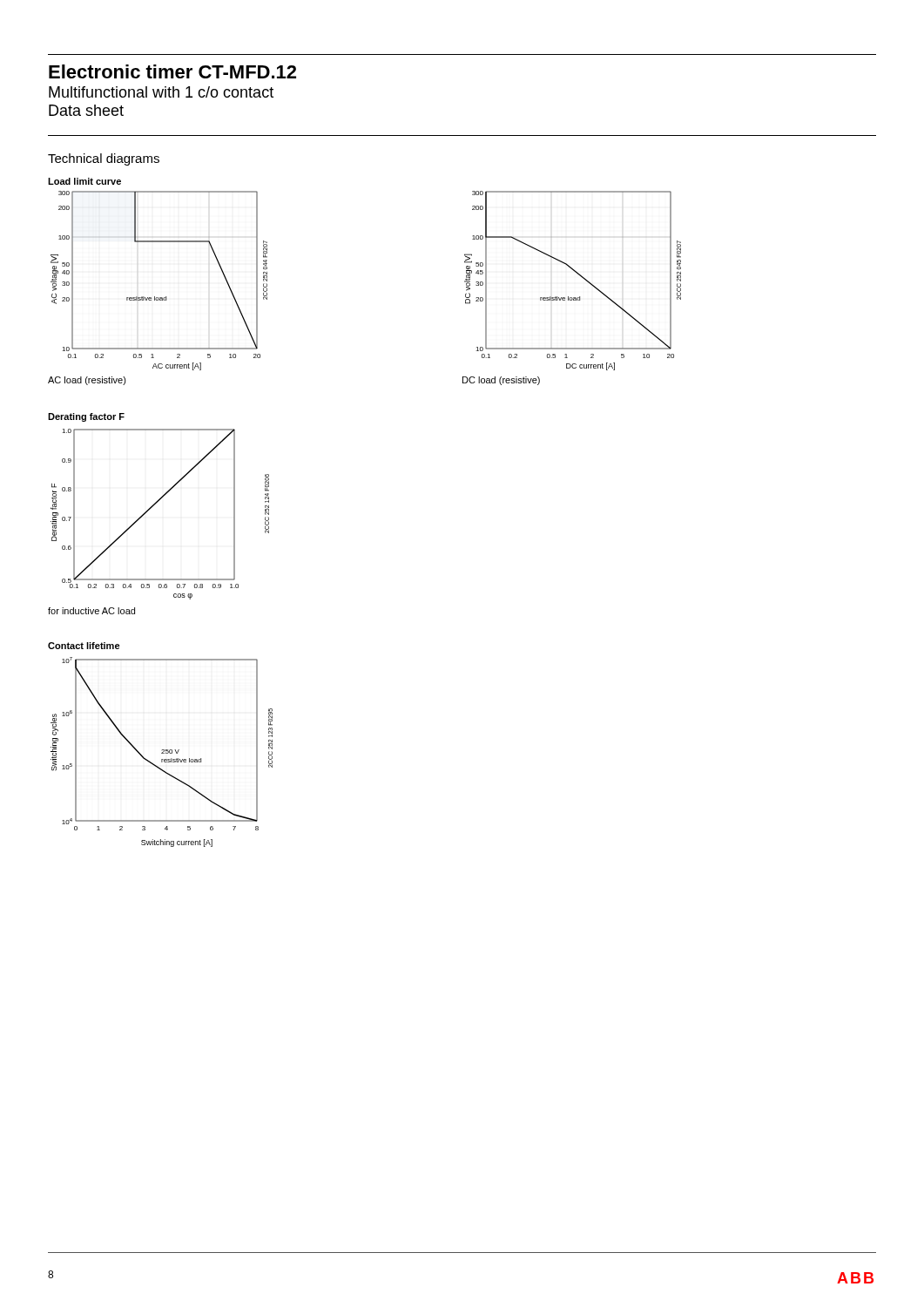924x1307 pixels.
Task: Find the element starting "AC load (resistive)"
Action: pyautogui.click(x=87, y=380)
